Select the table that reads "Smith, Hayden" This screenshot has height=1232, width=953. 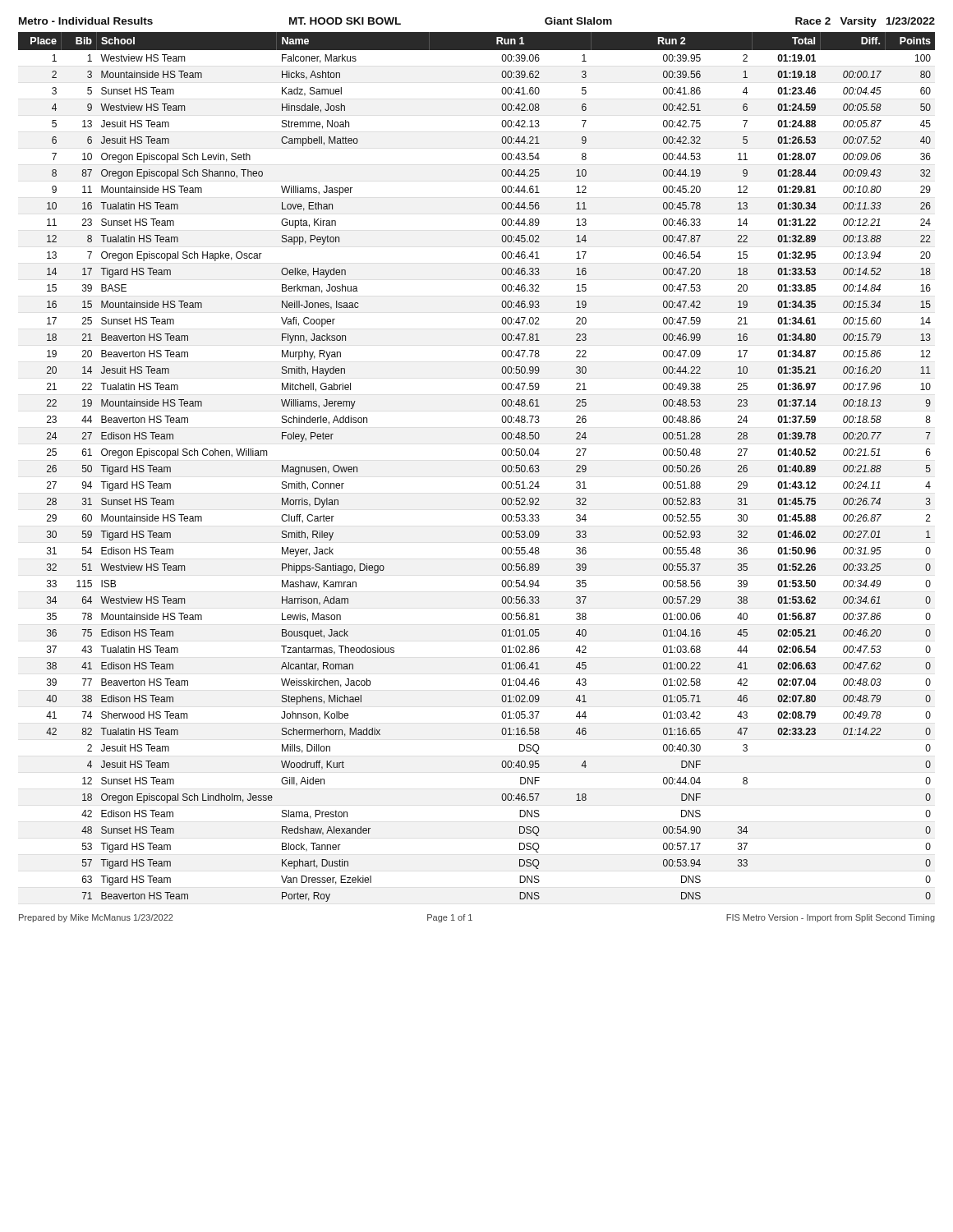tap(476, 468)
